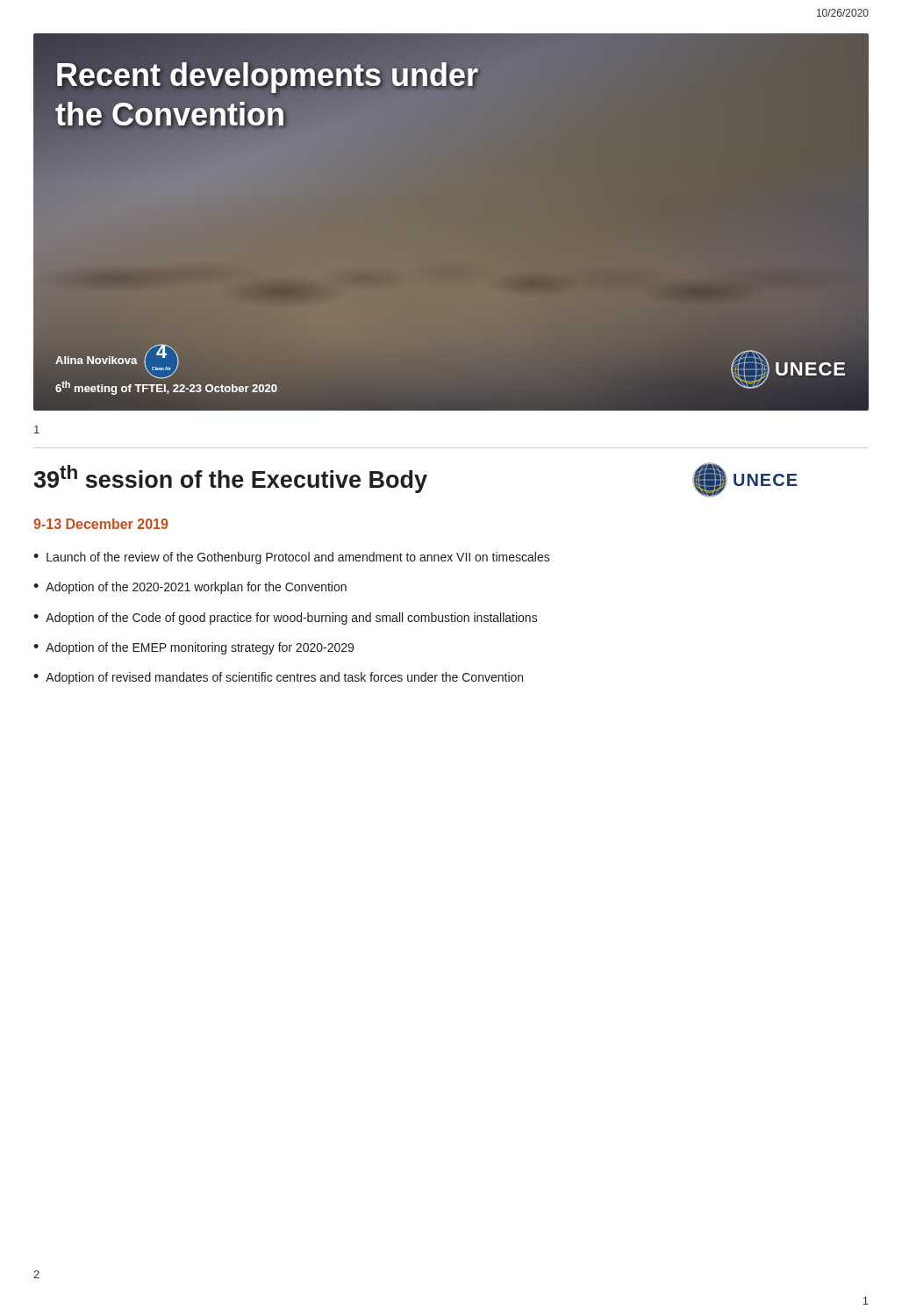The height and width of the screenshot is (1316, 902).
Task: Find the list item containing "• Adoption of revised mandates"
Action: (x=279, y=678)
